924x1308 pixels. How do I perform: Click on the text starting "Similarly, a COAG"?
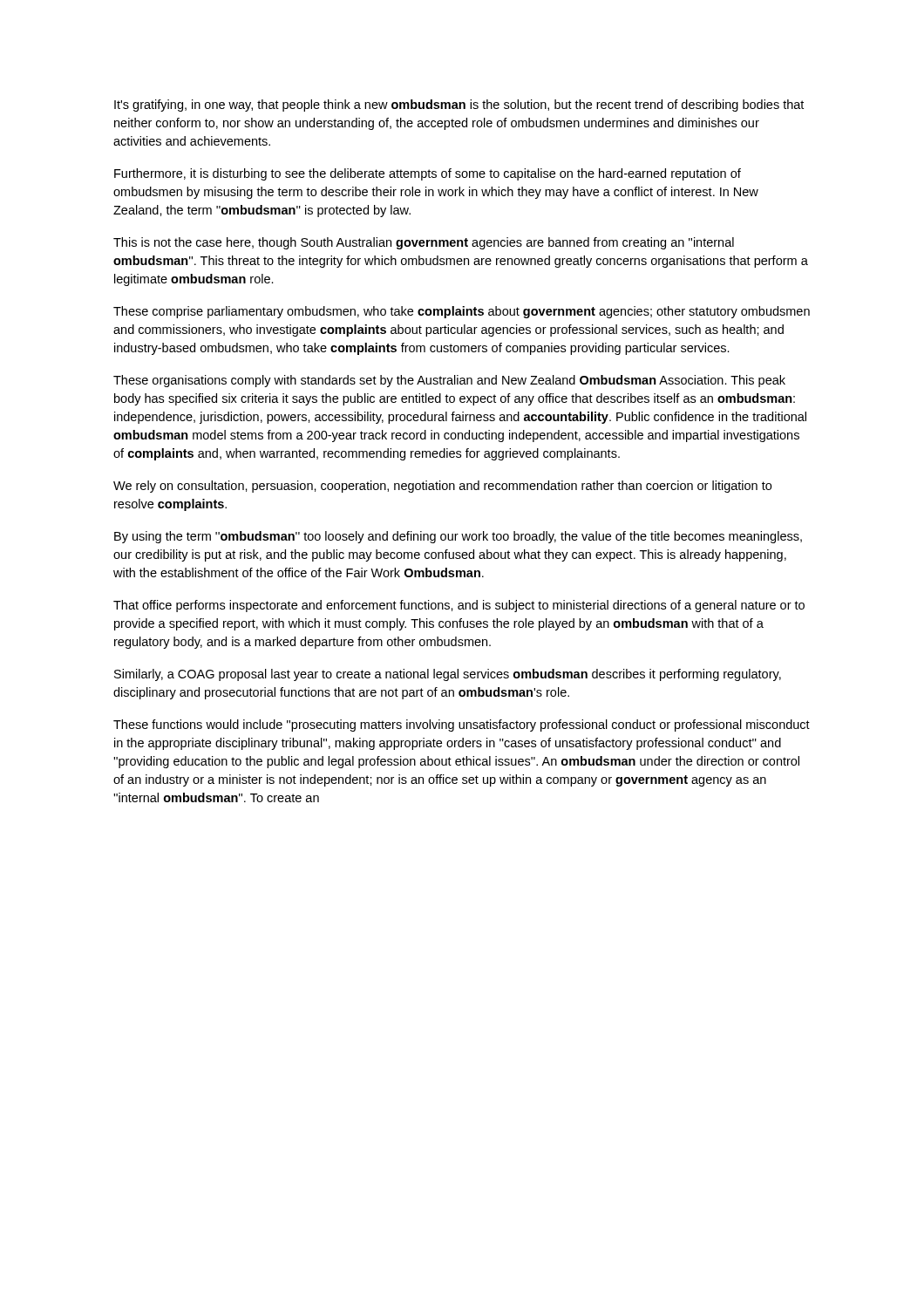447,684
